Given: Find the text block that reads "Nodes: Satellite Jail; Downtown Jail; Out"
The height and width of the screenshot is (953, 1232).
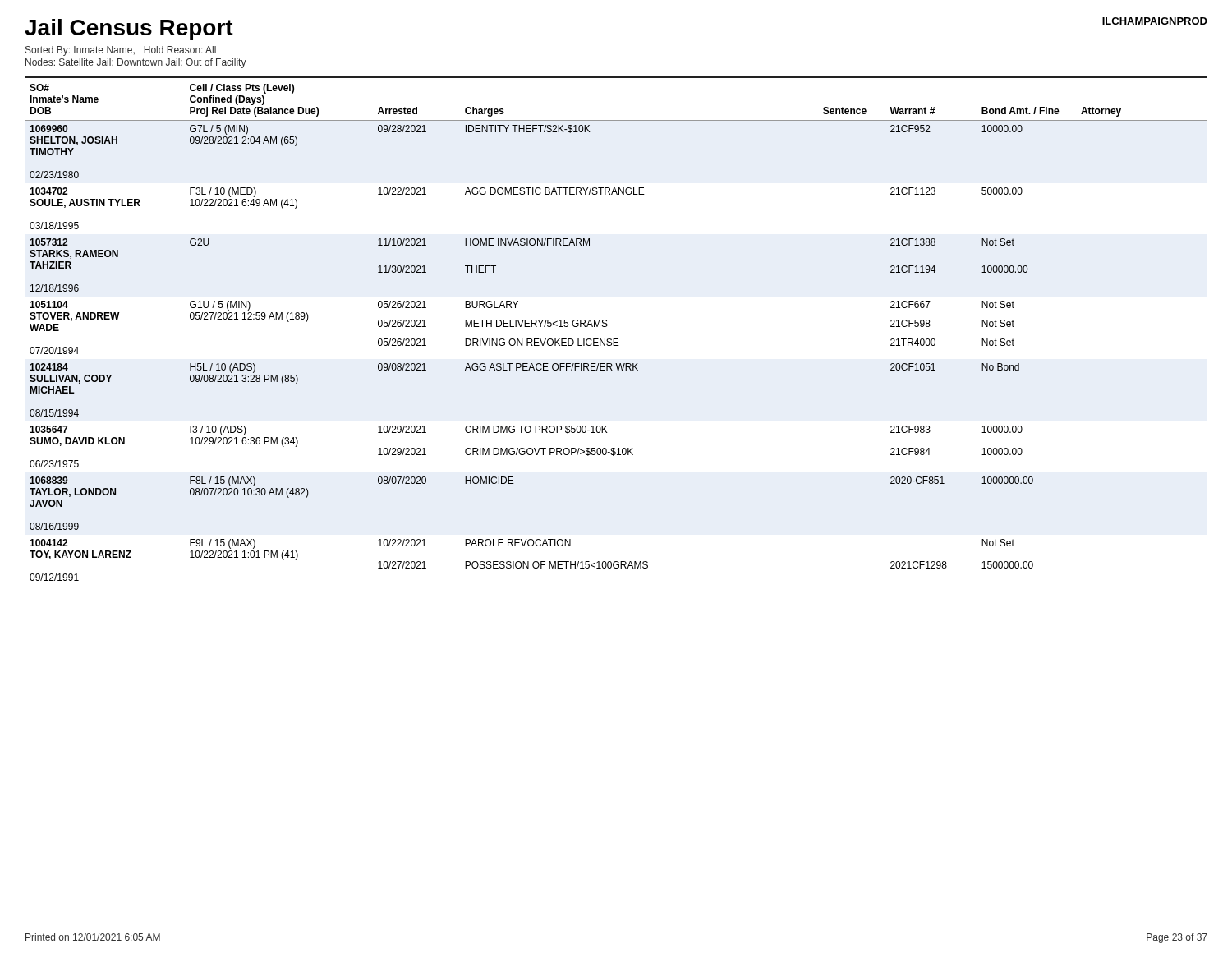Looking at the screenshot, I should 135,62.
